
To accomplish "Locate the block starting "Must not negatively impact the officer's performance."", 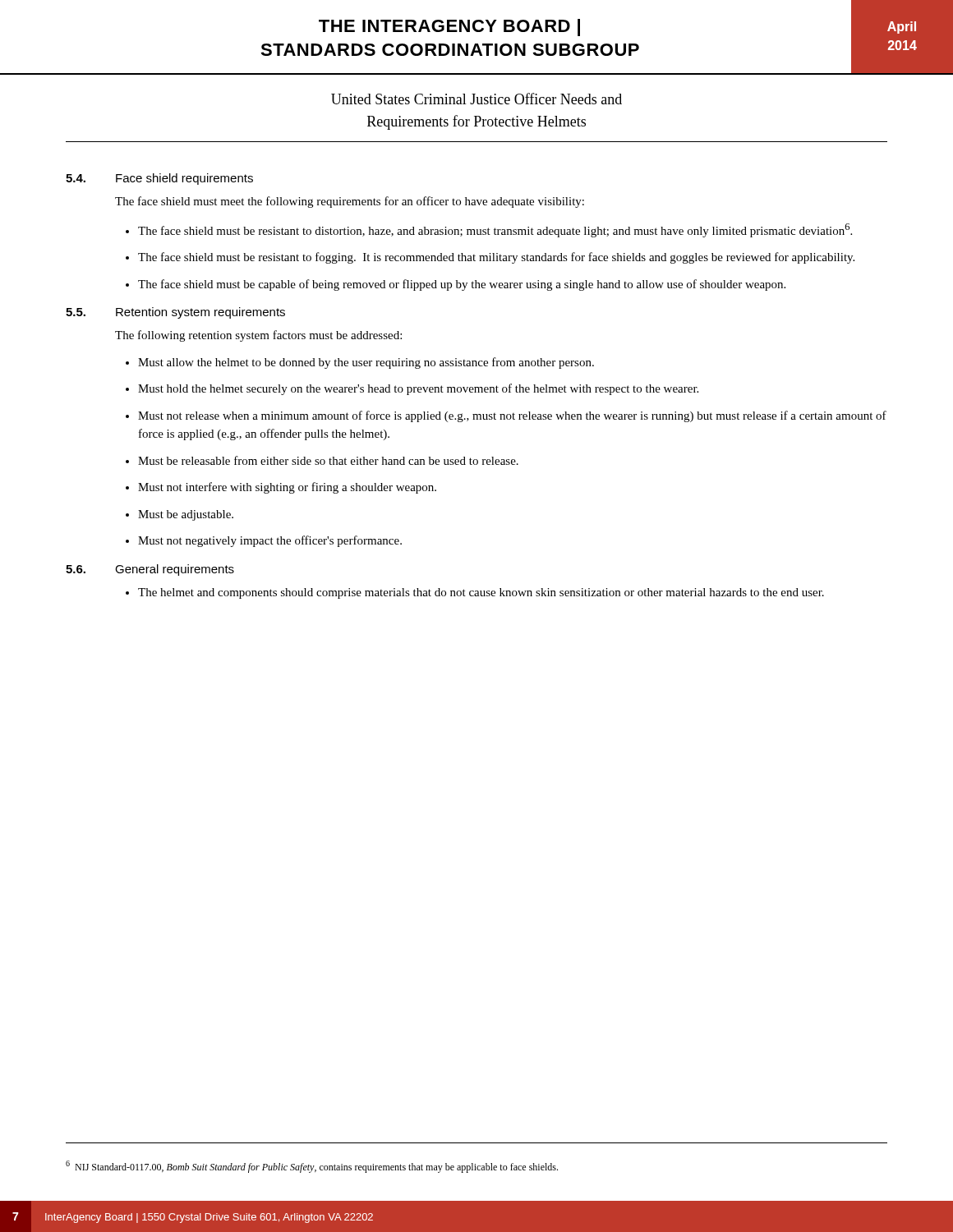I will pos(270,540).
